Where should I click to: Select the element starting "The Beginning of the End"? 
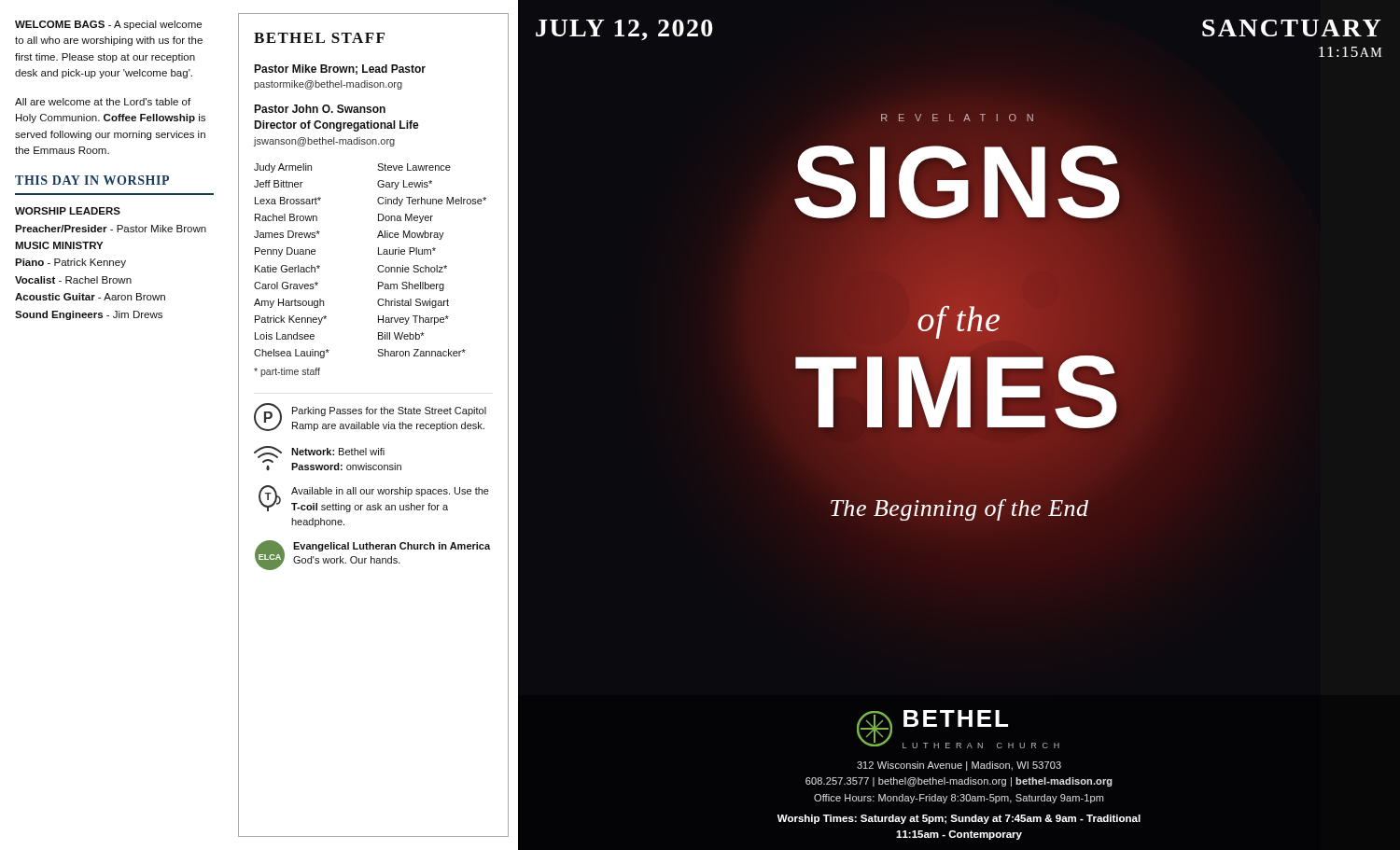coord(959,508)
